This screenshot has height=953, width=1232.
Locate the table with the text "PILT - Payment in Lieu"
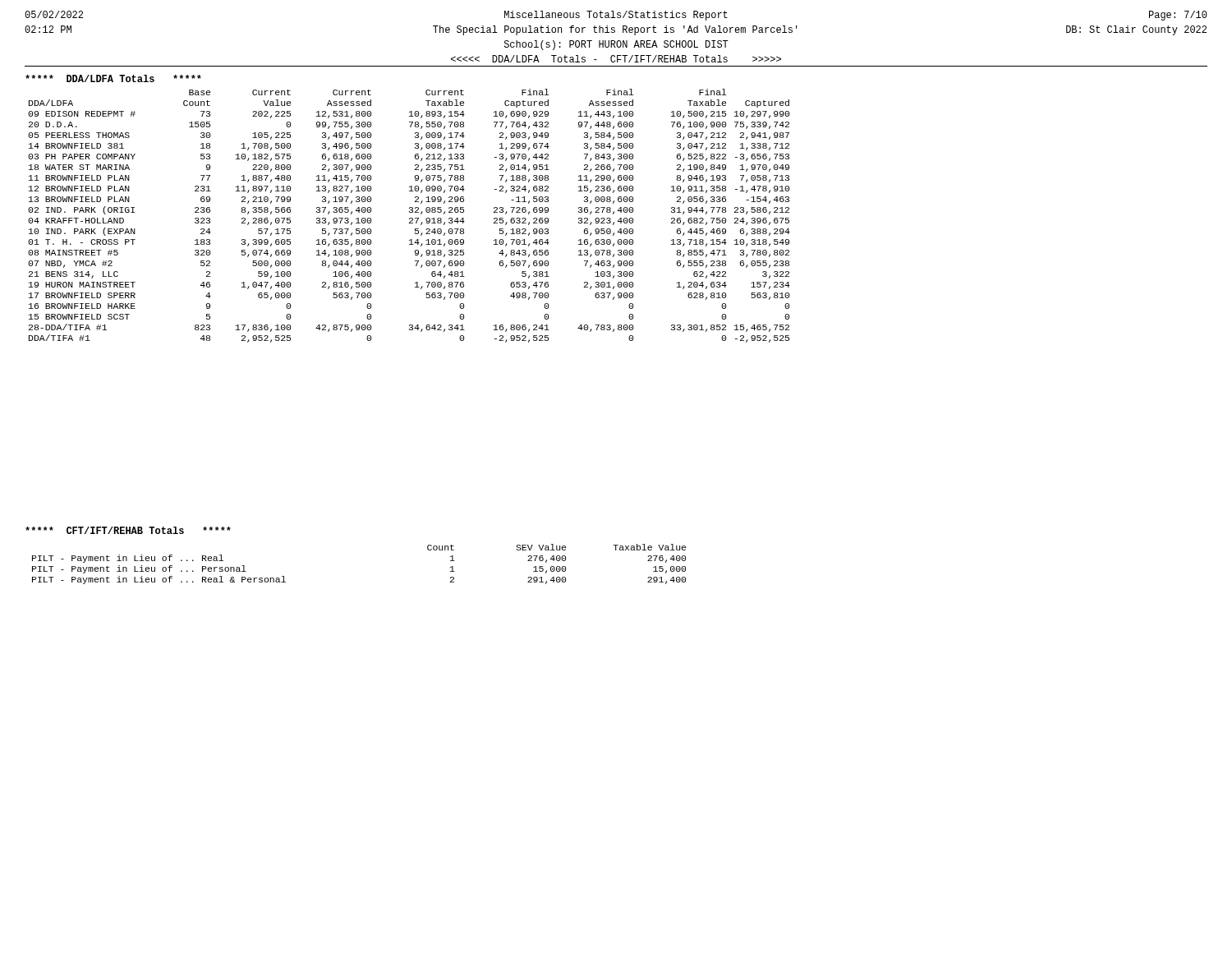359,564
